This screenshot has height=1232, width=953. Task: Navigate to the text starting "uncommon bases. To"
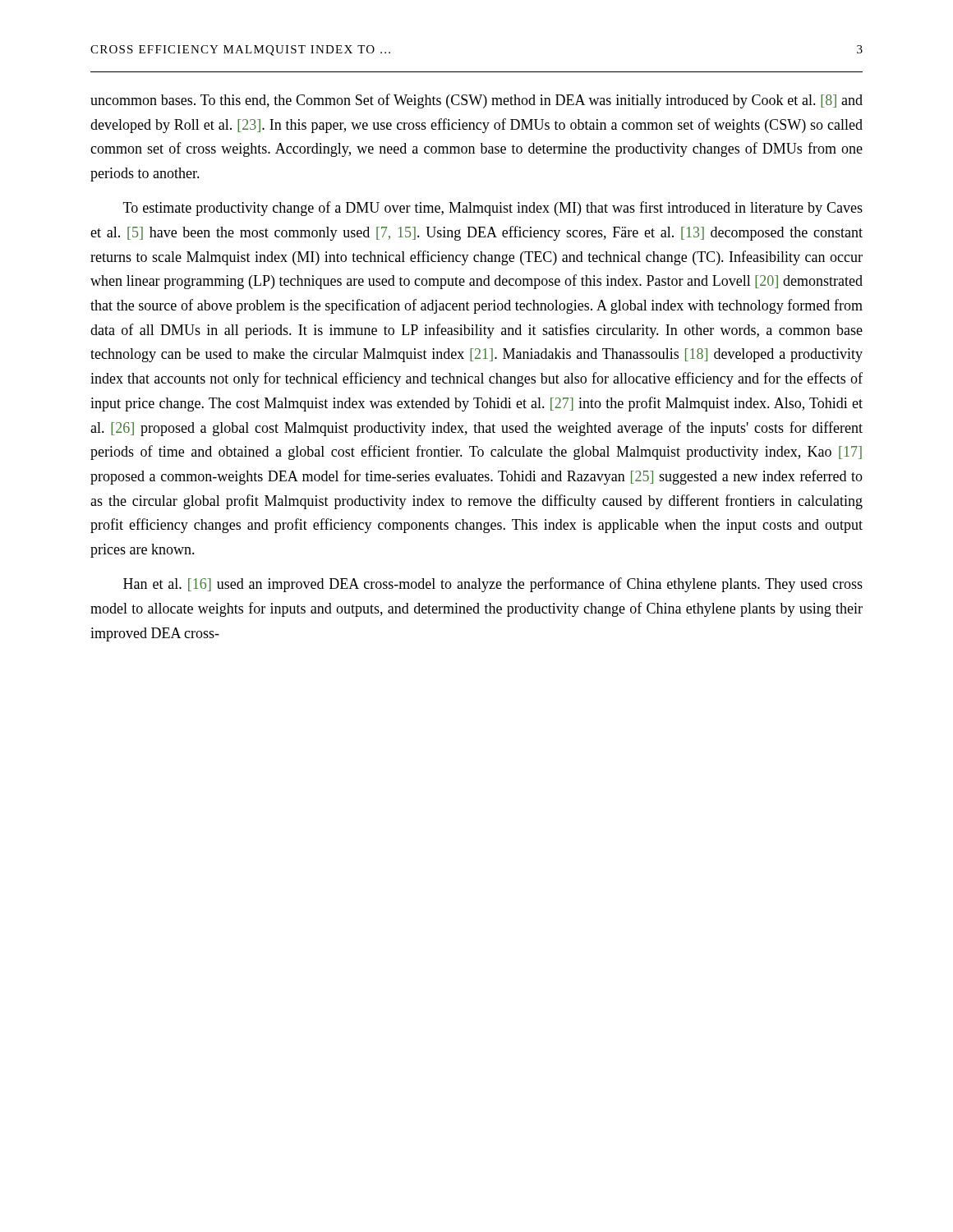point(476,367)
